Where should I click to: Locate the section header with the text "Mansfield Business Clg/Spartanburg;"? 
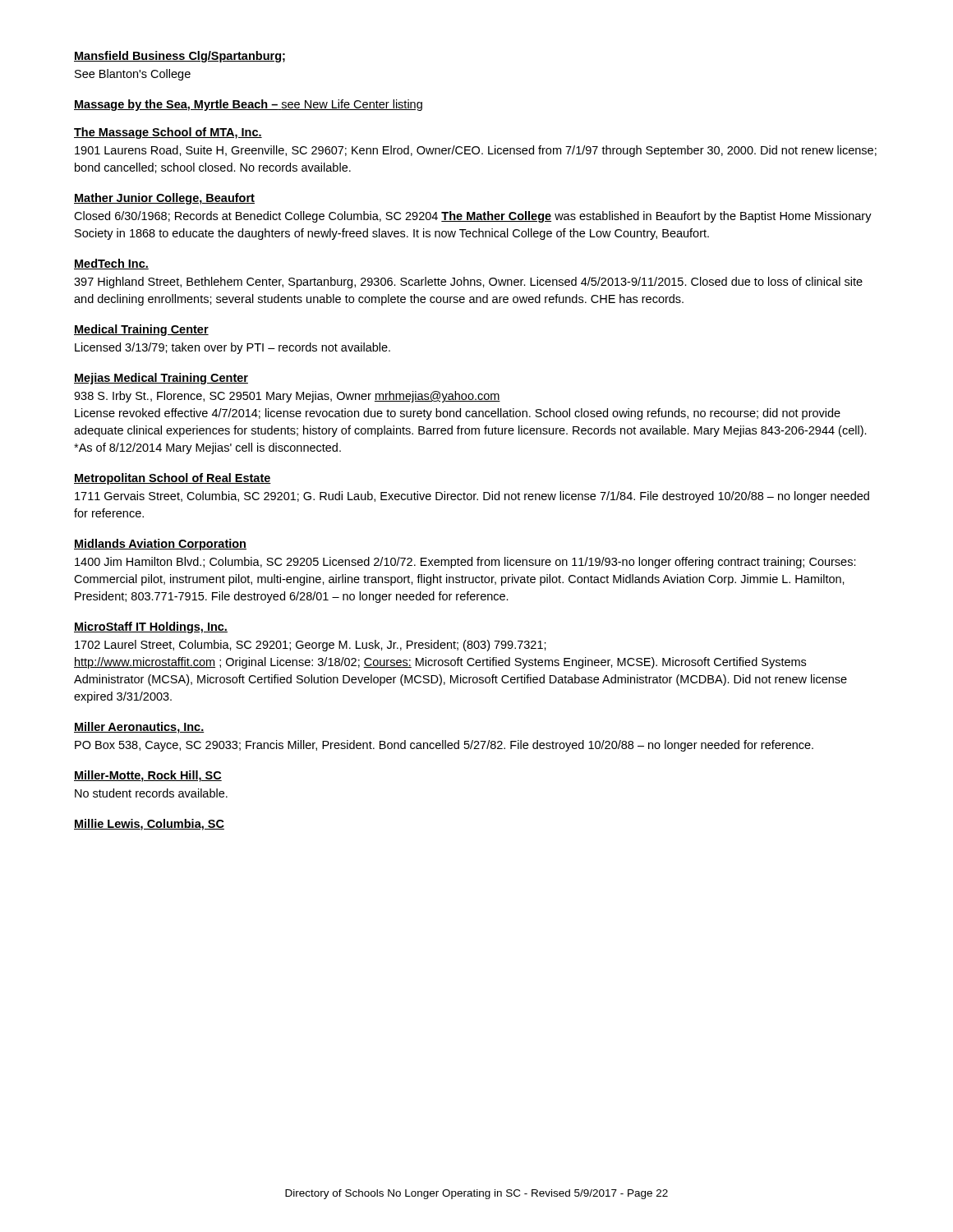pos(180,57)
